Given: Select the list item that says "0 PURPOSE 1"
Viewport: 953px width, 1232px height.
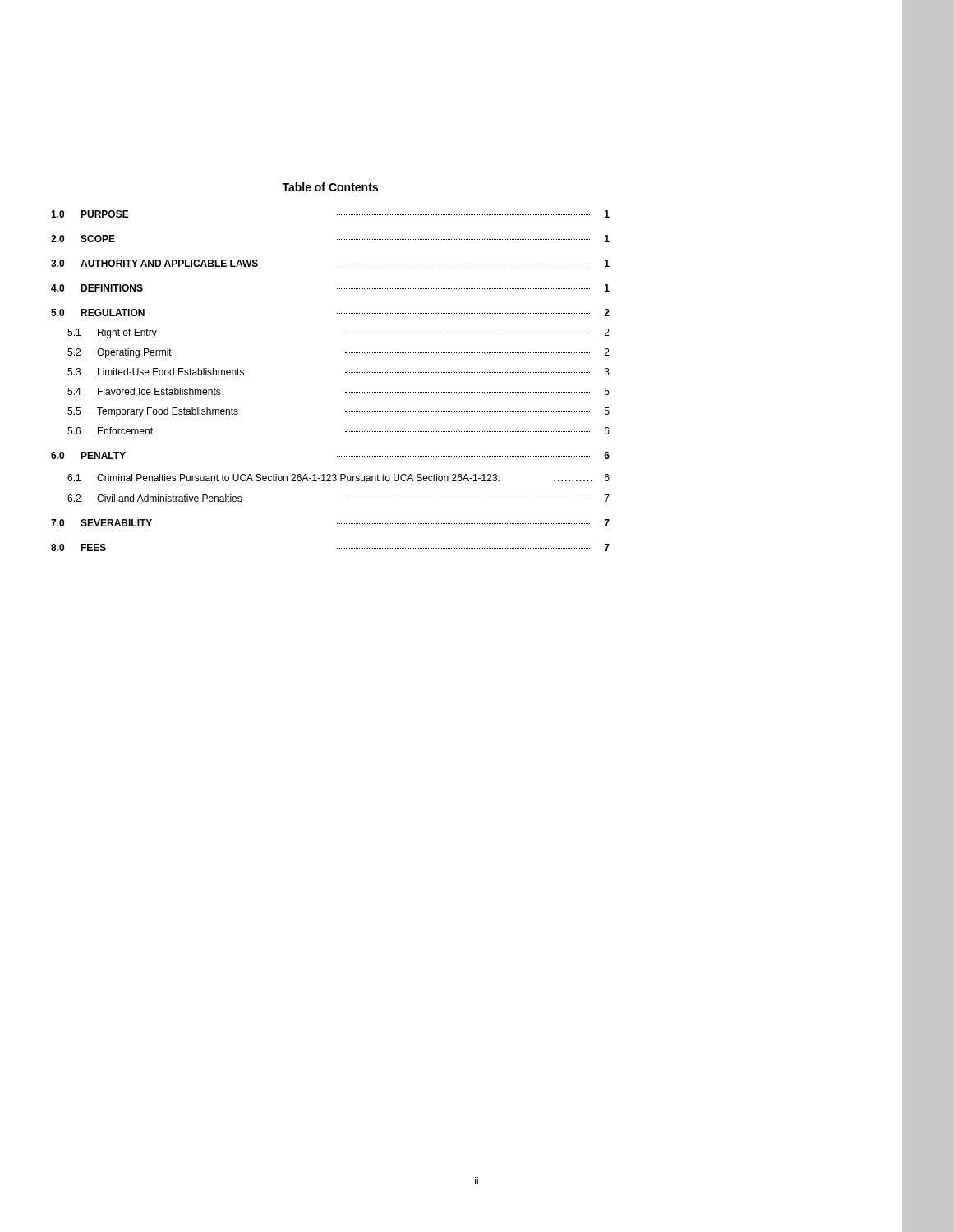Looking at the screenshot, I should coord(330,214).
